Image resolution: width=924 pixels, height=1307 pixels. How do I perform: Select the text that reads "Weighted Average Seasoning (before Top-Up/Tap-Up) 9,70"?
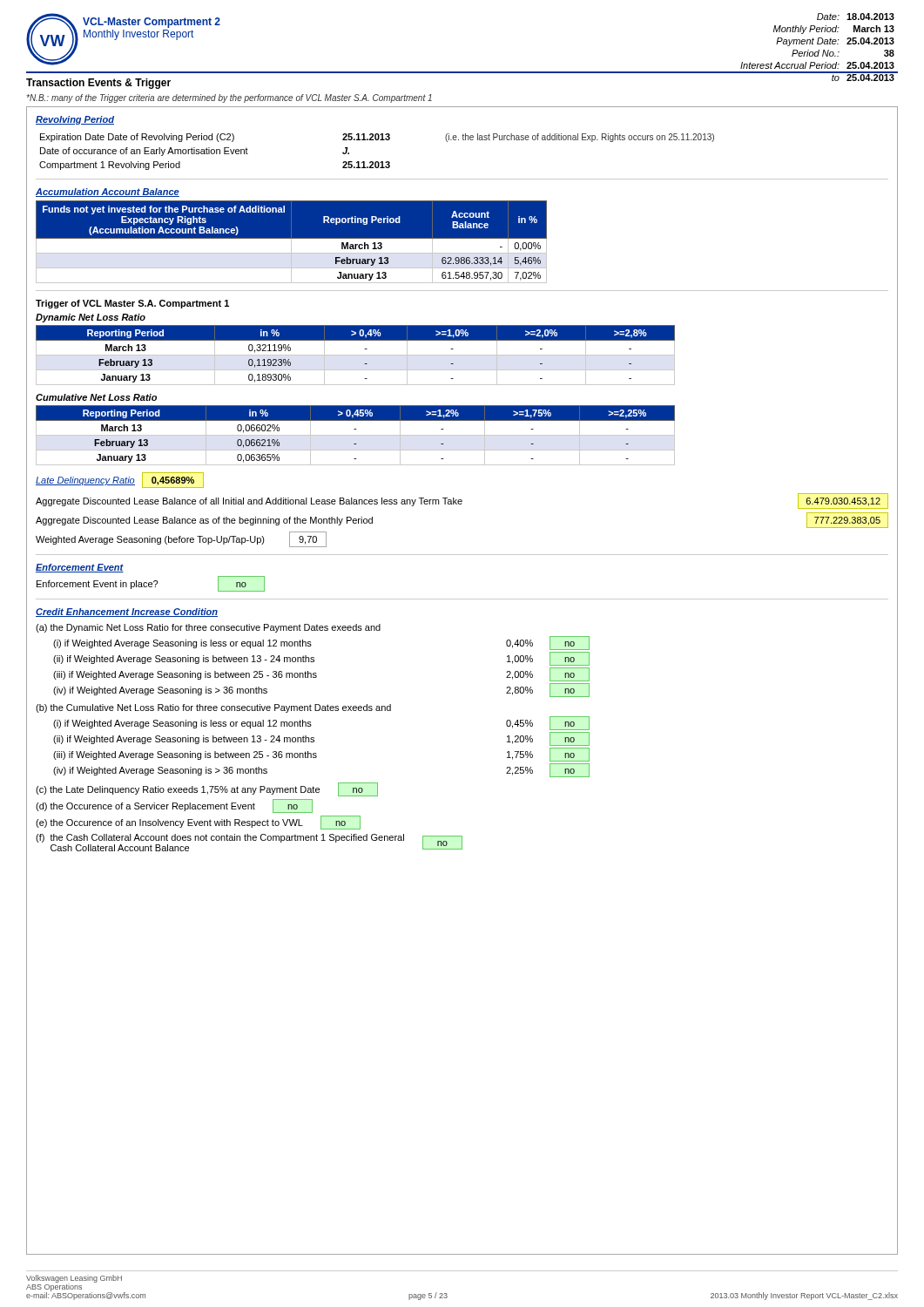click(x=181, y=539)
